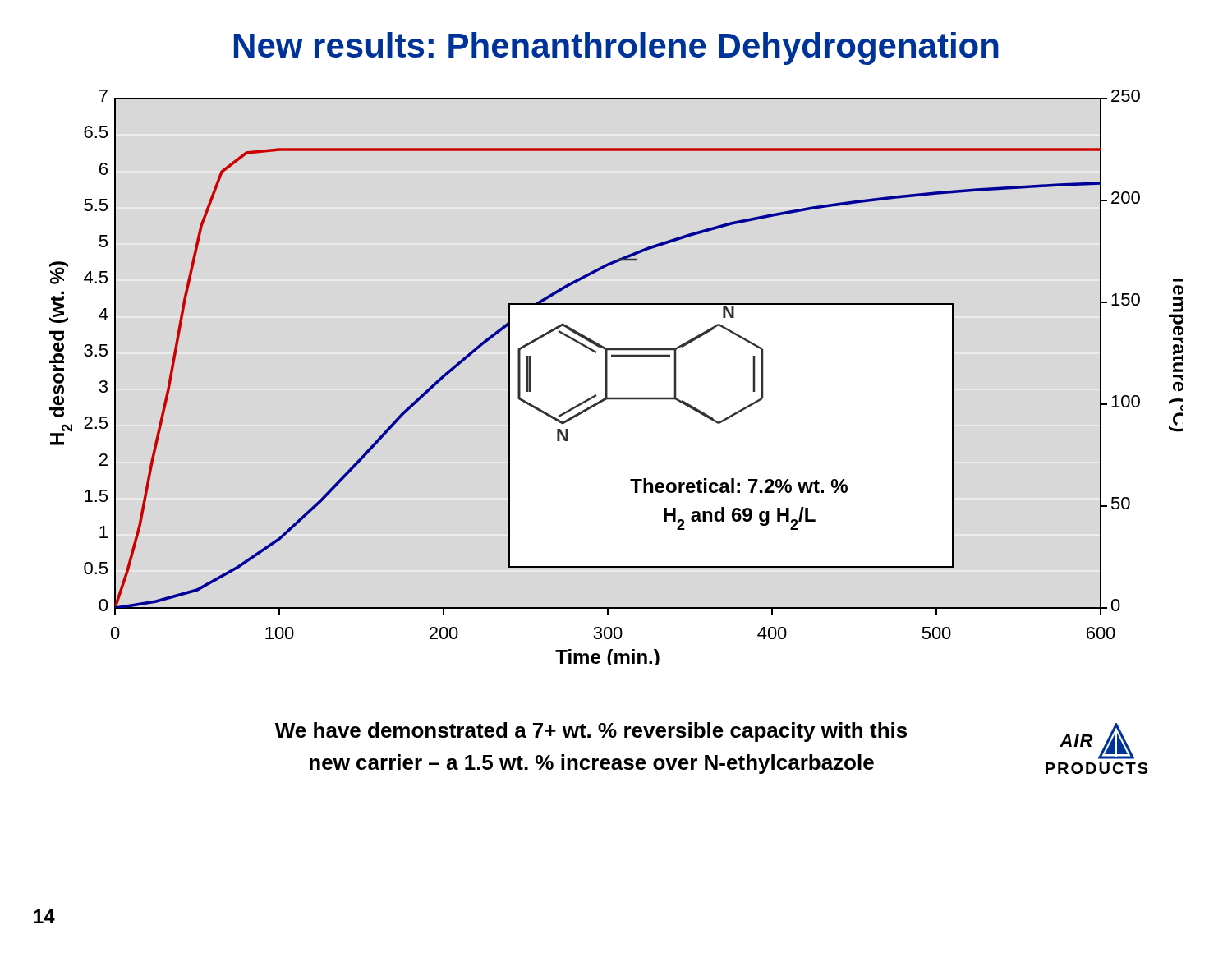Select the element starting "We have demonstrated a 7+"

coord(591,746)
